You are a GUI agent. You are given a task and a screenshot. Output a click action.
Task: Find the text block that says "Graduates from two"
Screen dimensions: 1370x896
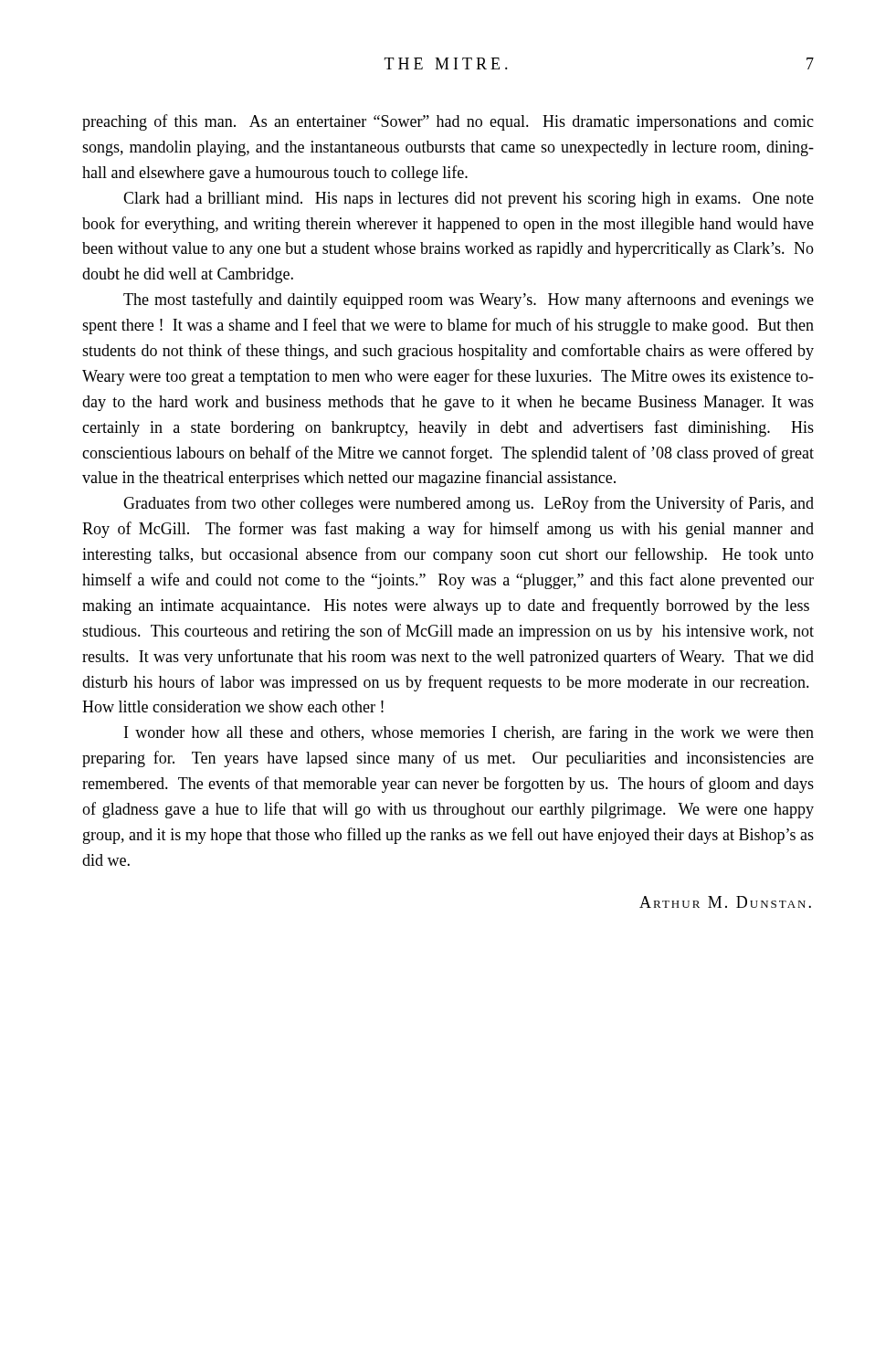pyautogui.click(x=448, y=605)
